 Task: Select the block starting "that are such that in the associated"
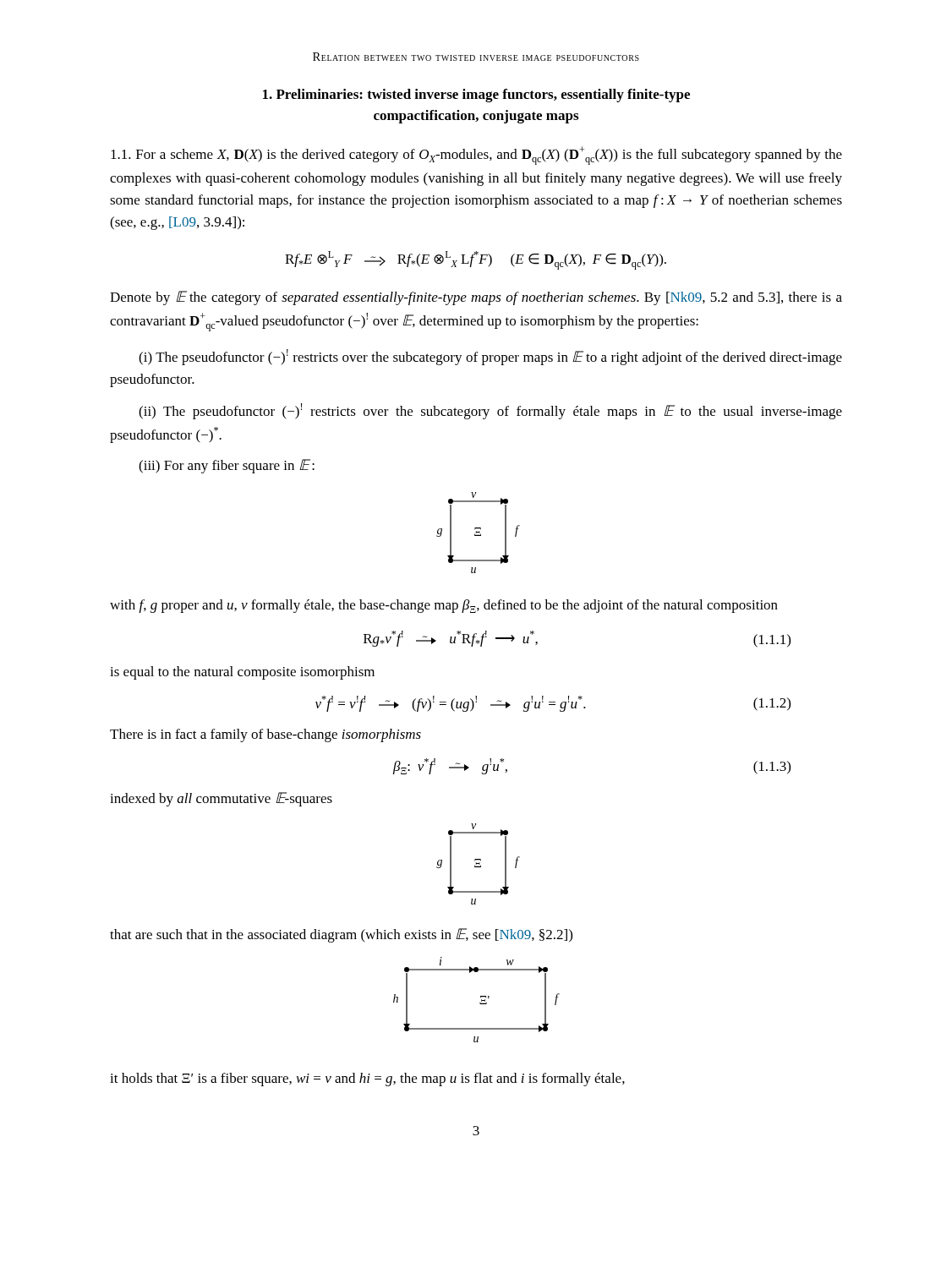point(342,934)
